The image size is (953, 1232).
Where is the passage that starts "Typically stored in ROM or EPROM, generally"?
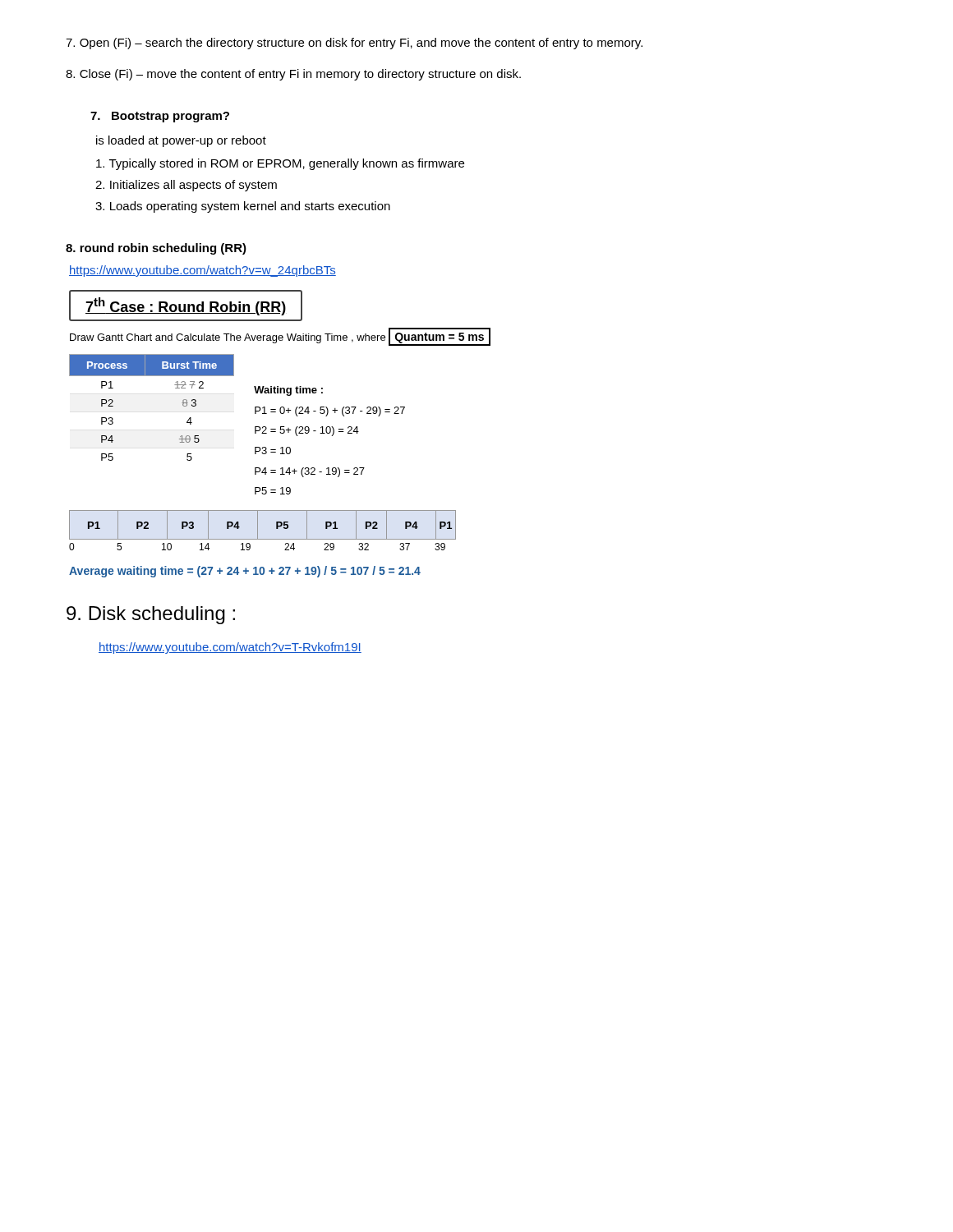(x=280, y=163)
